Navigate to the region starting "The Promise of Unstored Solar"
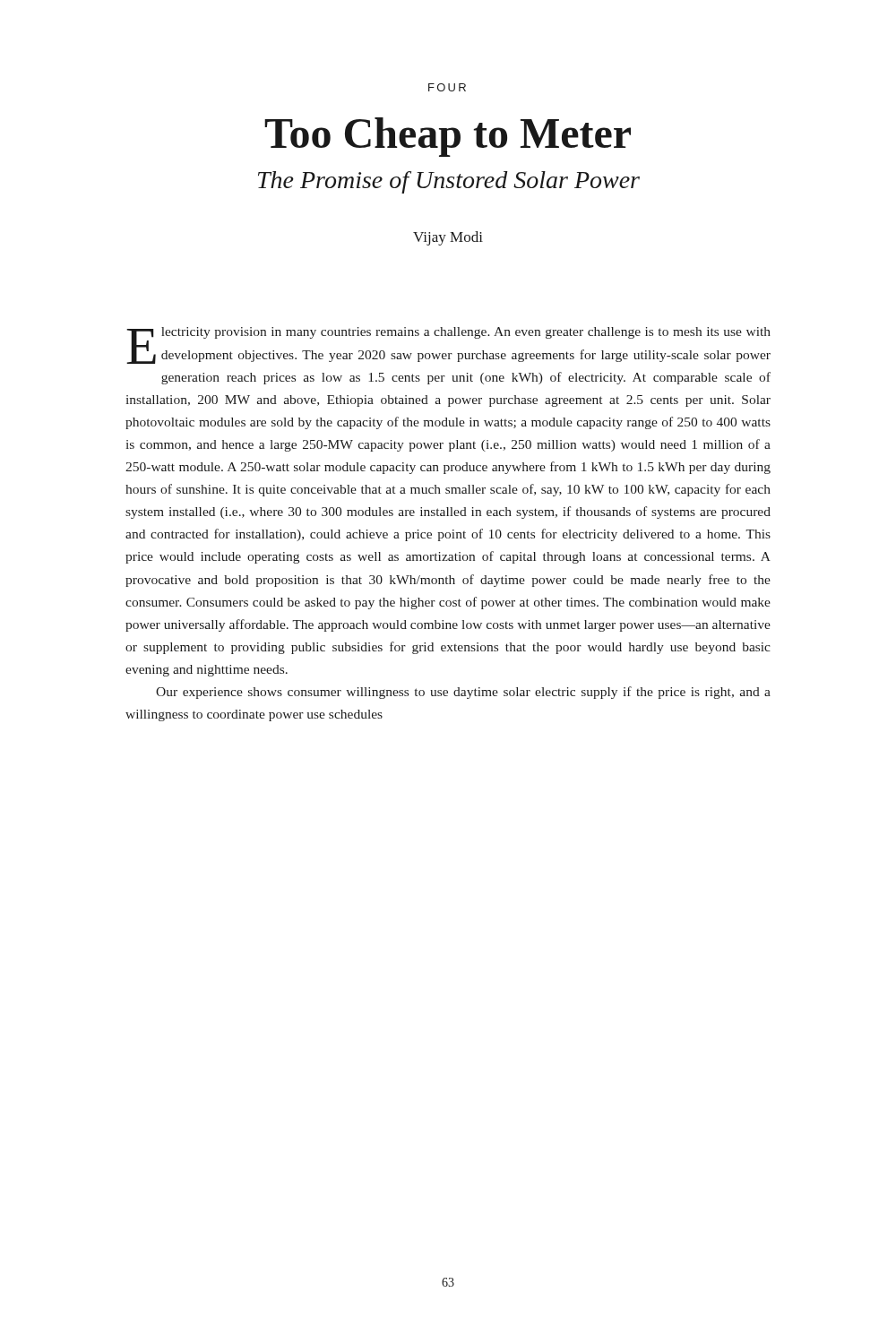 point(448,179)
